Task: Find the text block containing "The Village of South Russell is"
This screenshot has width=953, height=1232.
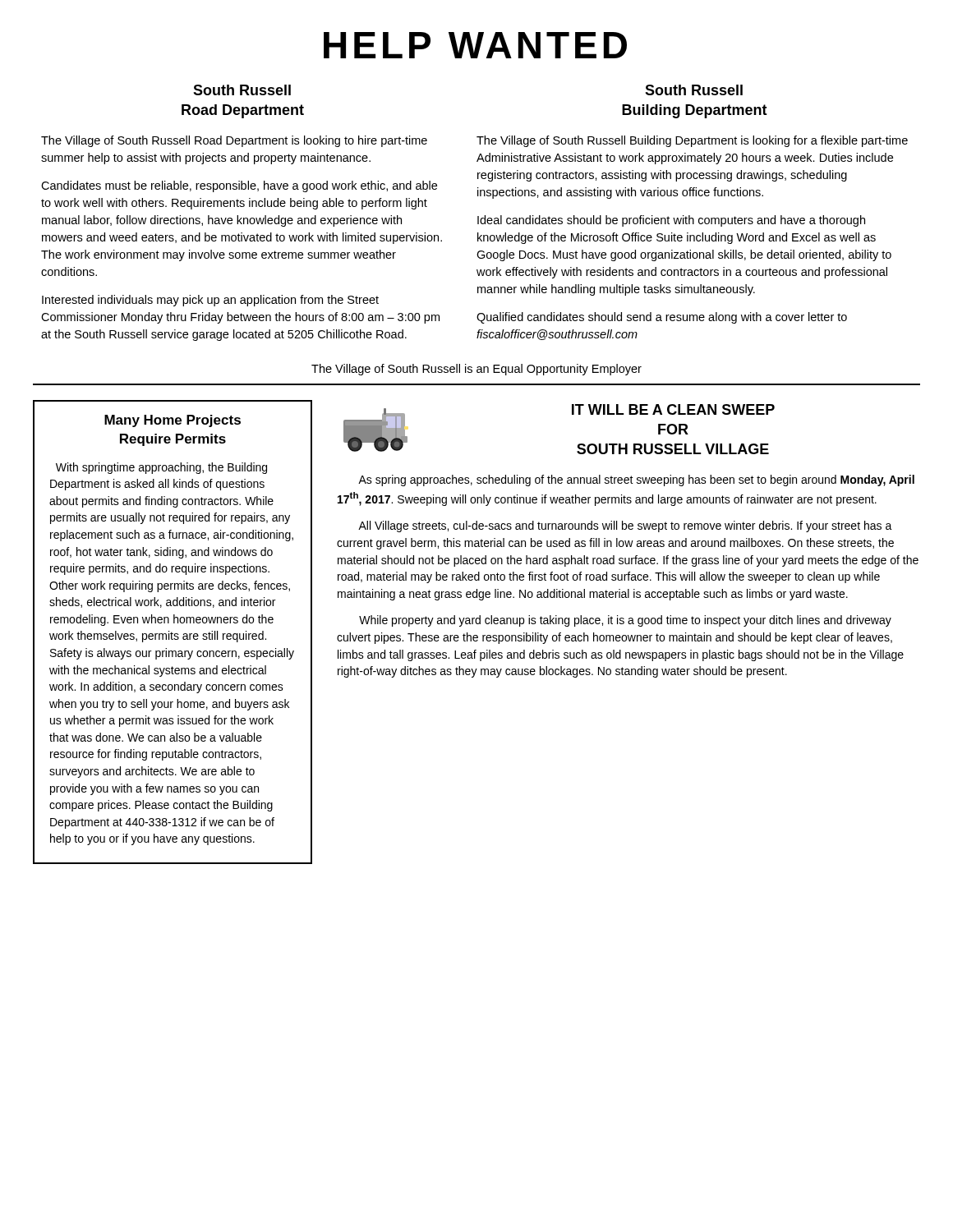Action: point(476,369)
